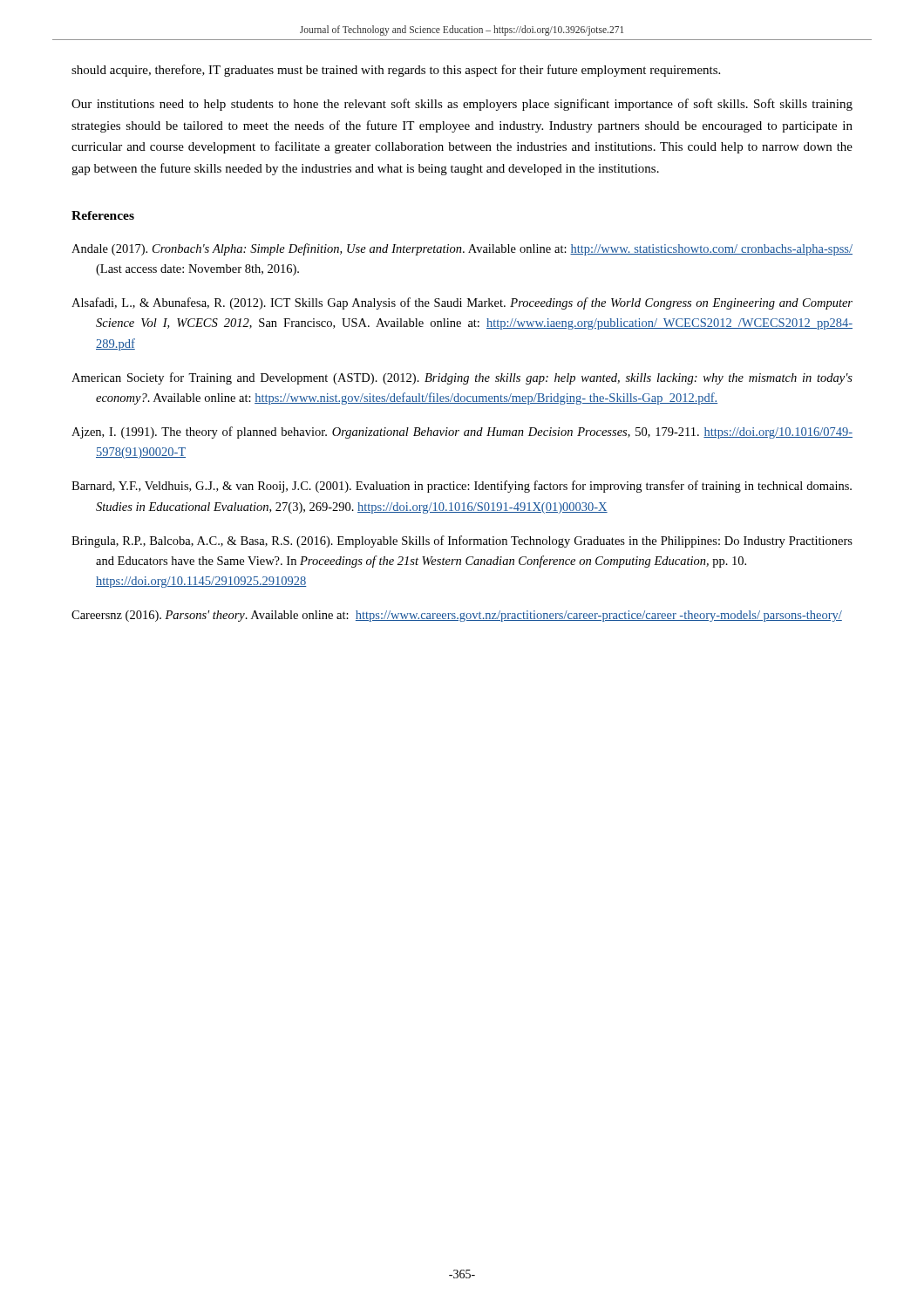Click on the region starting "Our institutions need"
924x1308 pixels.
point(462,136)
